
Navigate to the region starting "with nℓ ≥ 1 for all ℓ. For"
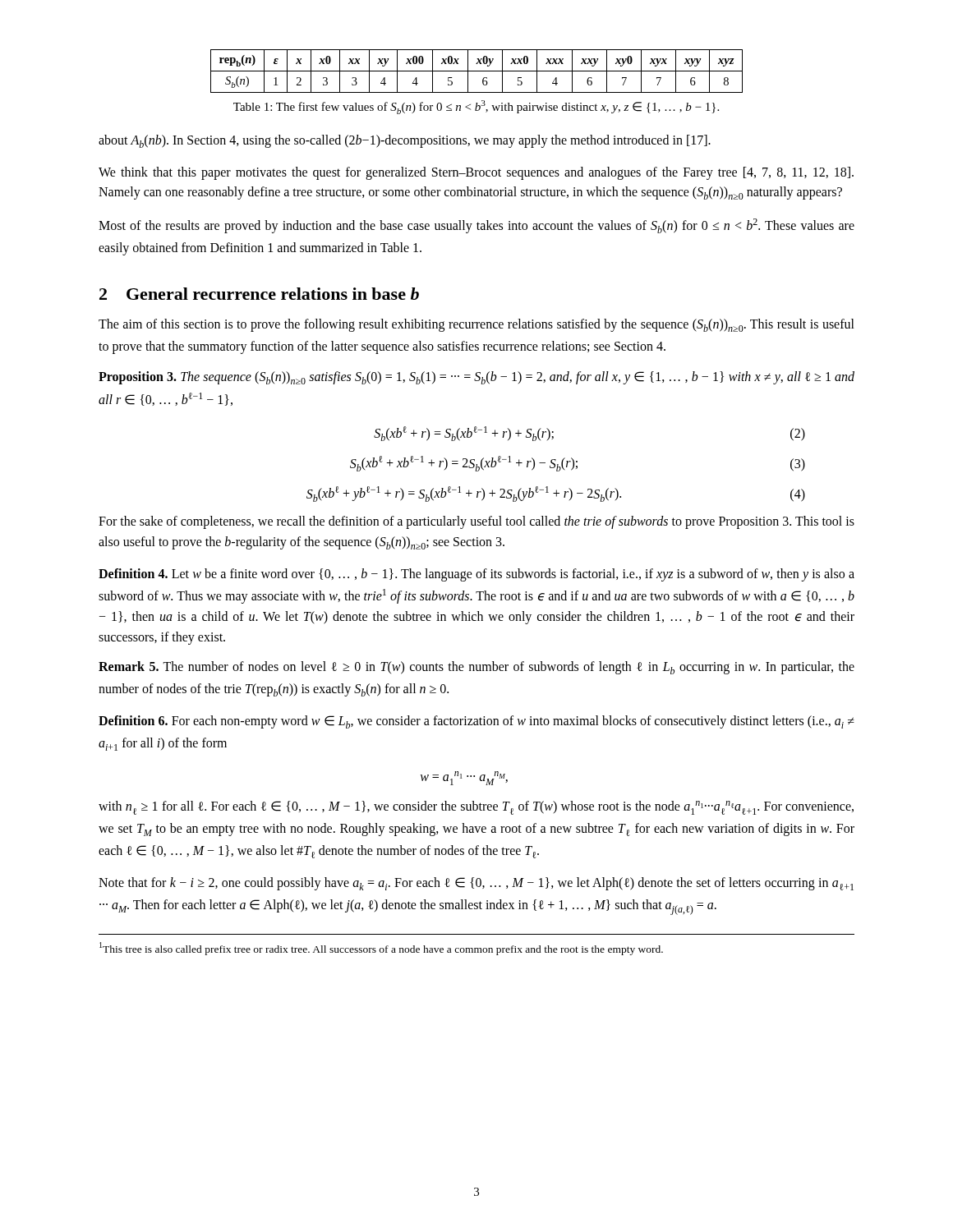(x=476, y=829)
